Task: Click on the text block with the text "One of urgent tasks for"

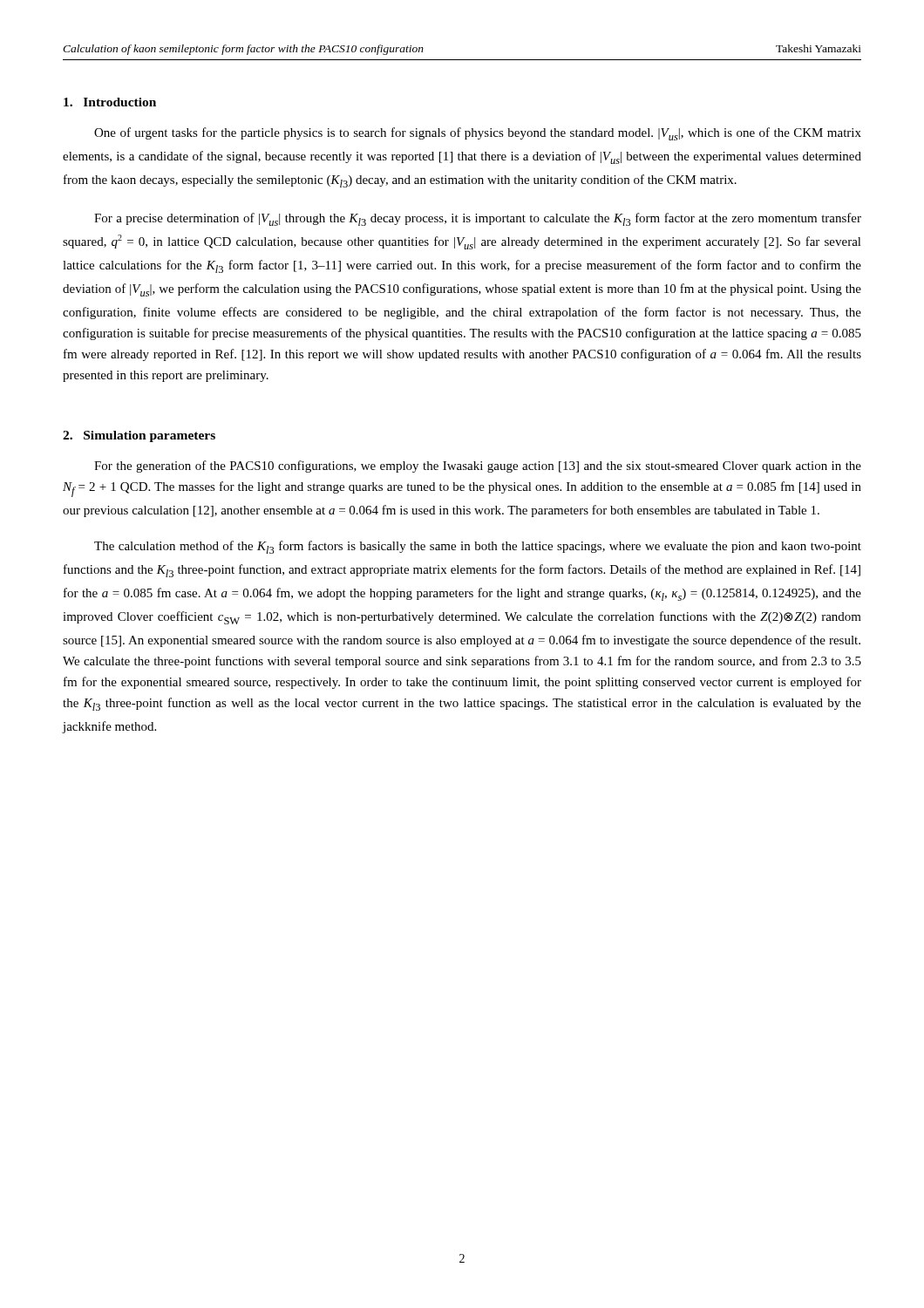Action: [462, 158]
